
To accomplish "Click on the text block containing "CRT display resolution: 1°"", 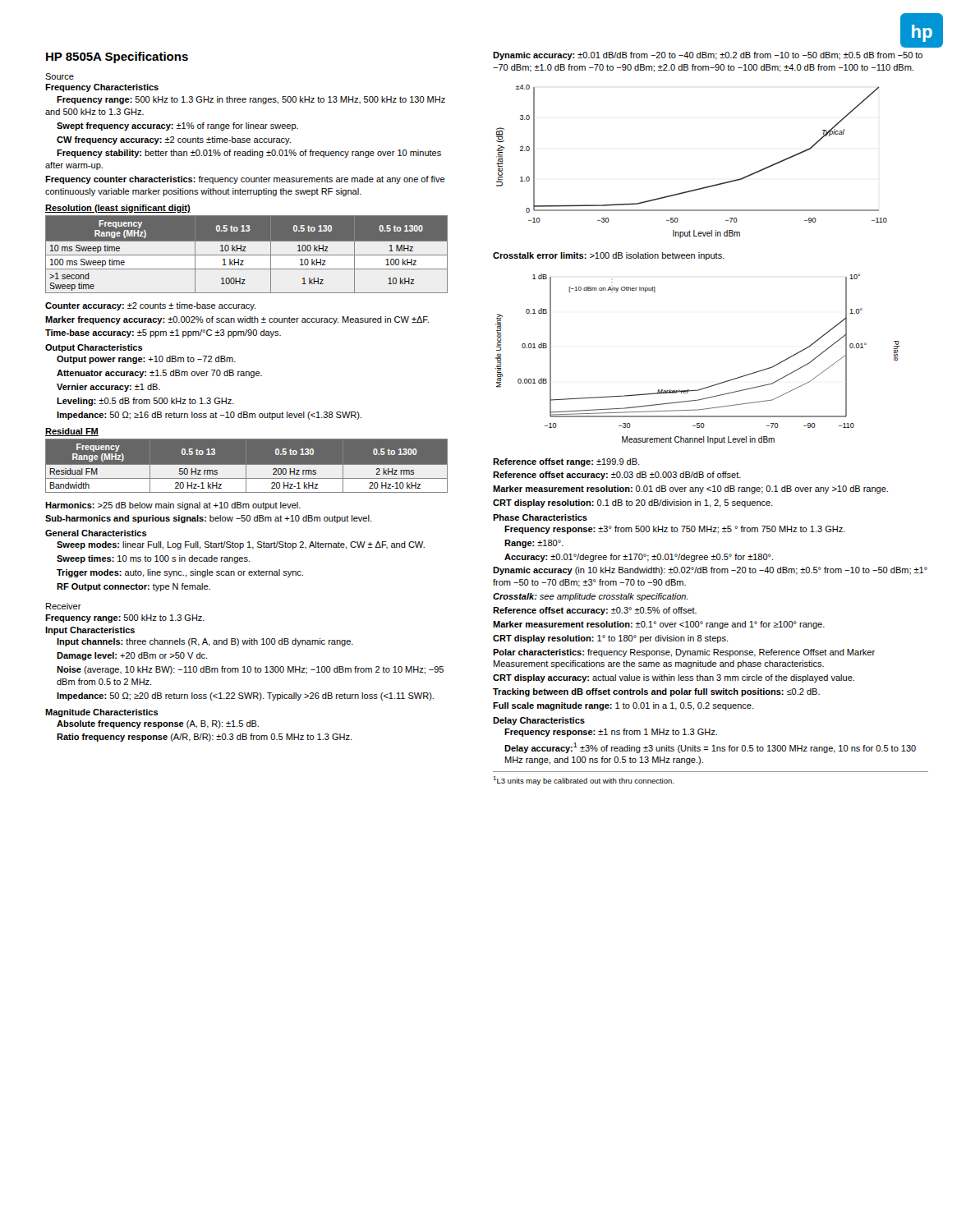I will tap(611, 638).
